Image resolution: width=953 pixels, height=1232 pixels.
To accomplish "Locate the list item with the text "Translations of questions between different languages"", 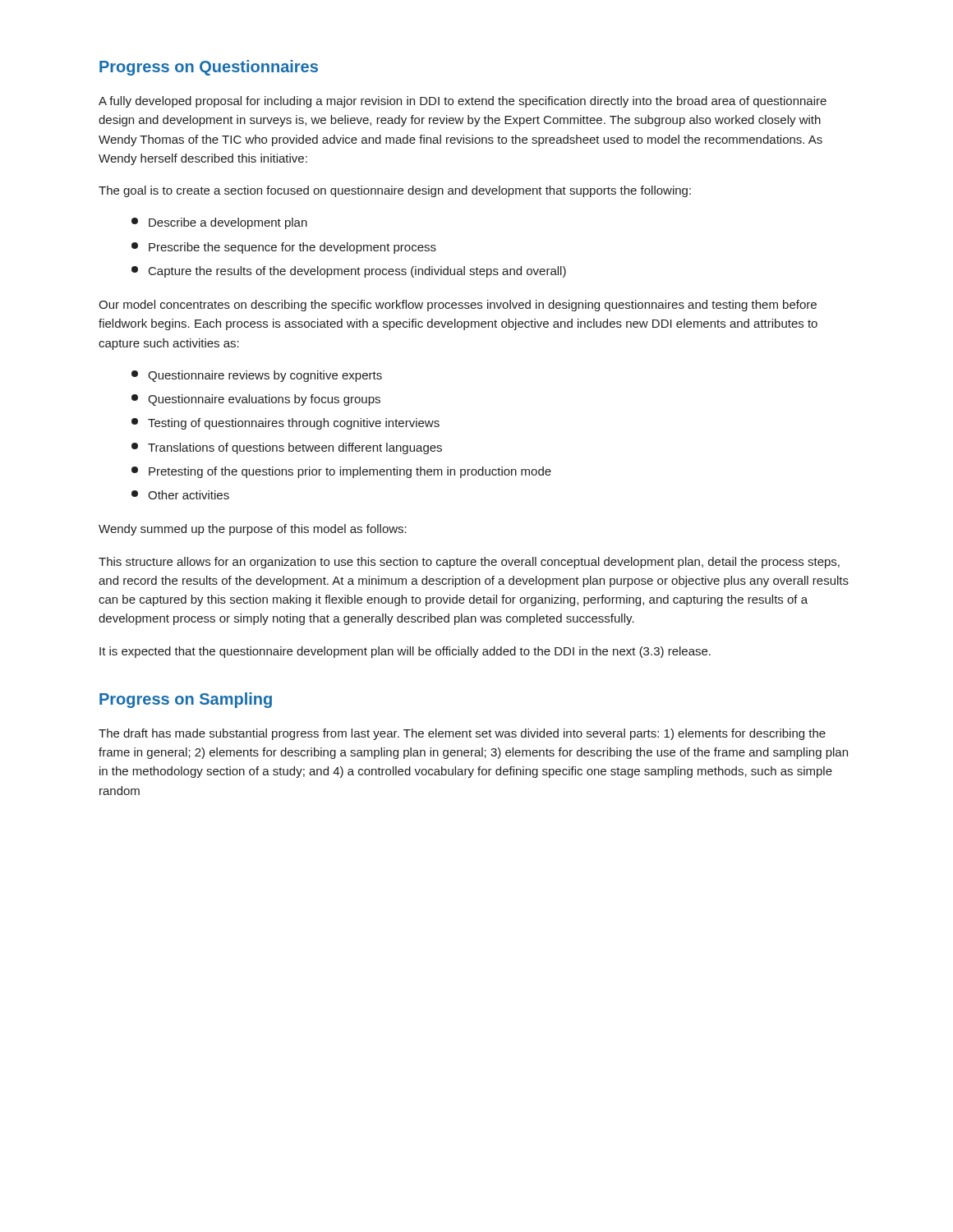I will click(x=287, y=447).
